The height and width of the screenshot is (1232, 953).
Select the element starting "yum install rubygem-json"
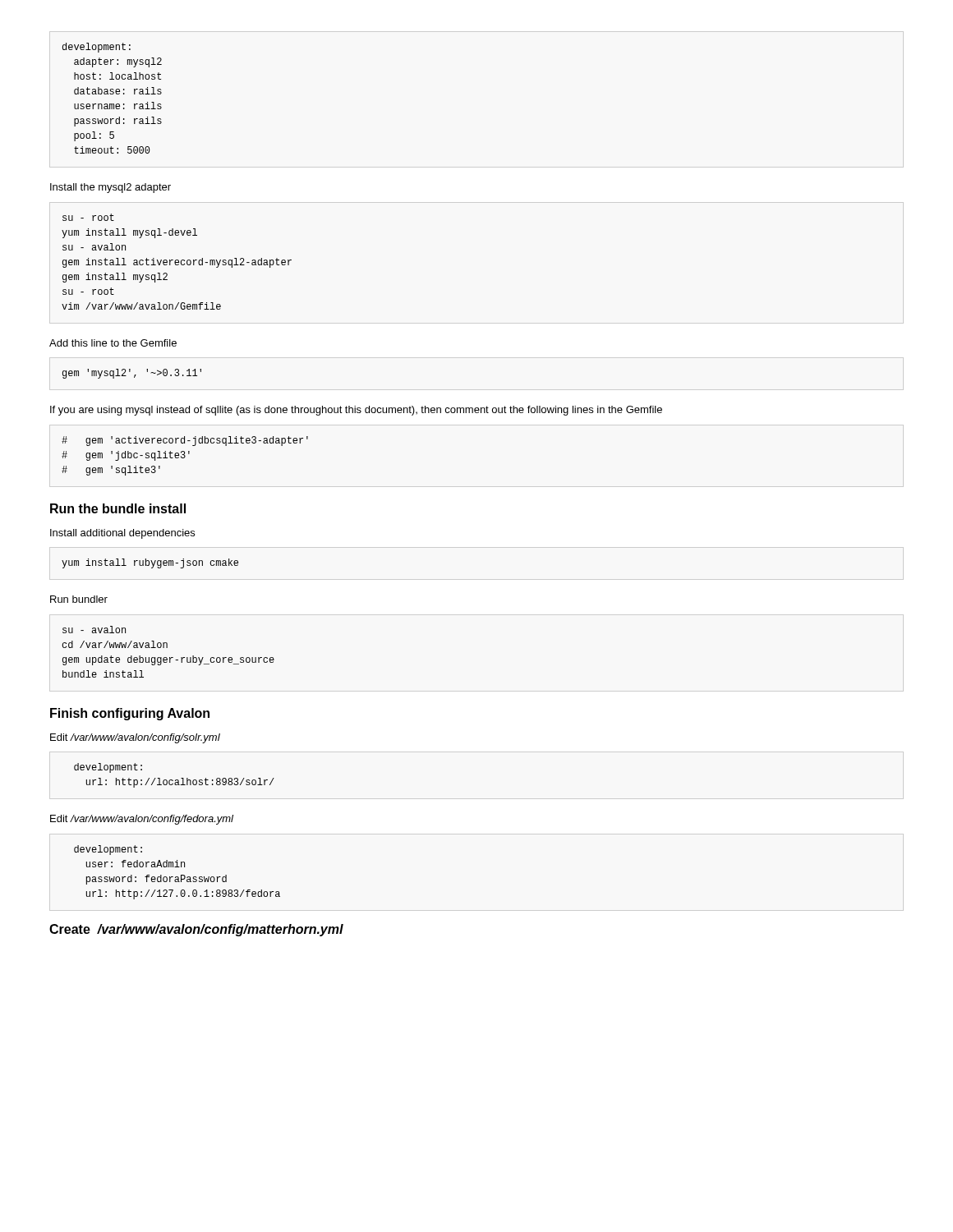(150, 563)
